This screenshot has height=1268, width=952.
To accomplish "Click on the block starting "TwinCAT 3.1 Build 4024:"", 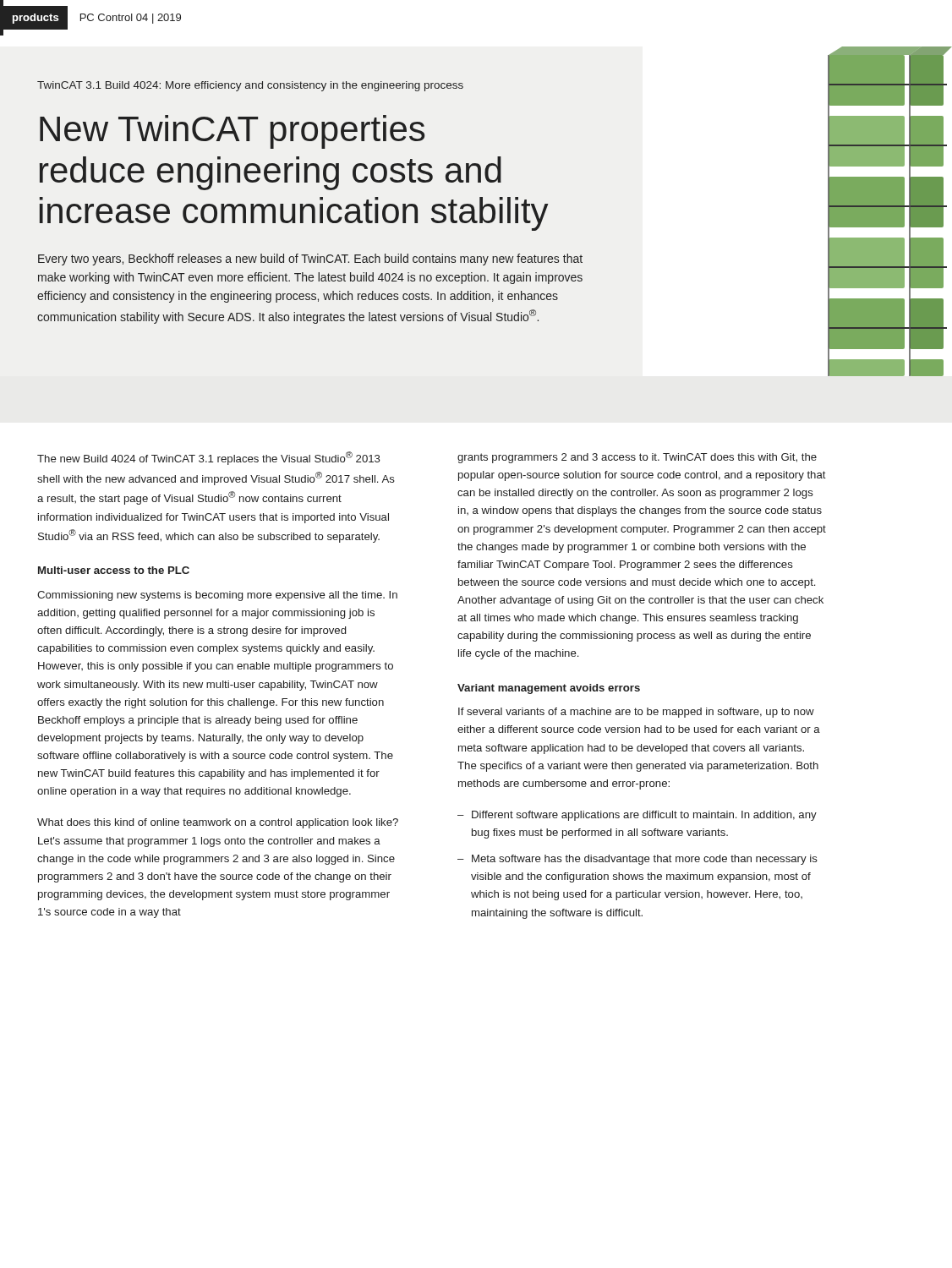I will pyautogui.click(x=250, y=85).
